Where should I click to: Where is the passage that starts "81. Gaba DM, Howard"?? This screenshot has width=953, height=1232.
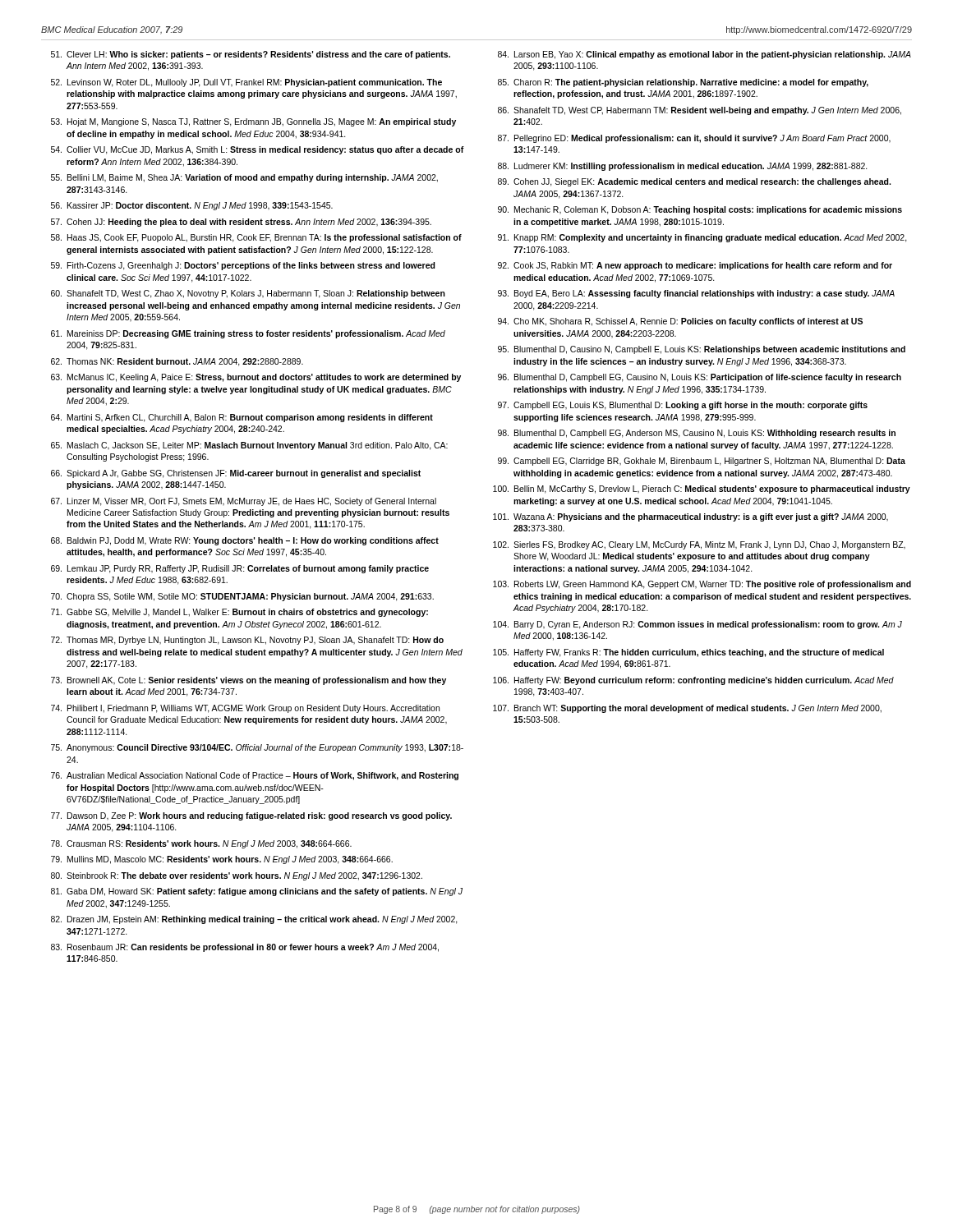point(253,897)
